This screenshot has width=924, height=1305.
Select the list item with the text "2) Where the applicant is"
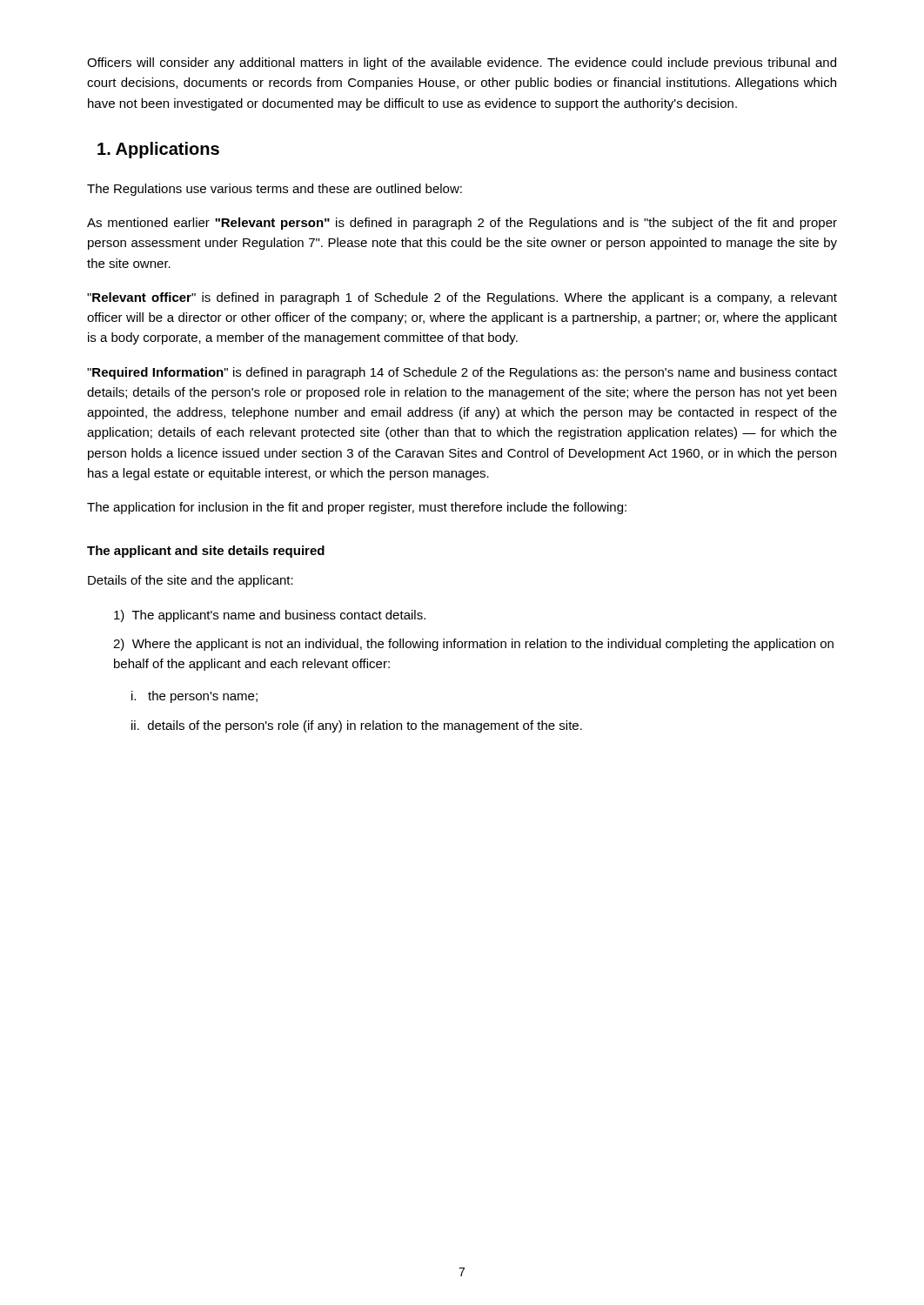474,653
